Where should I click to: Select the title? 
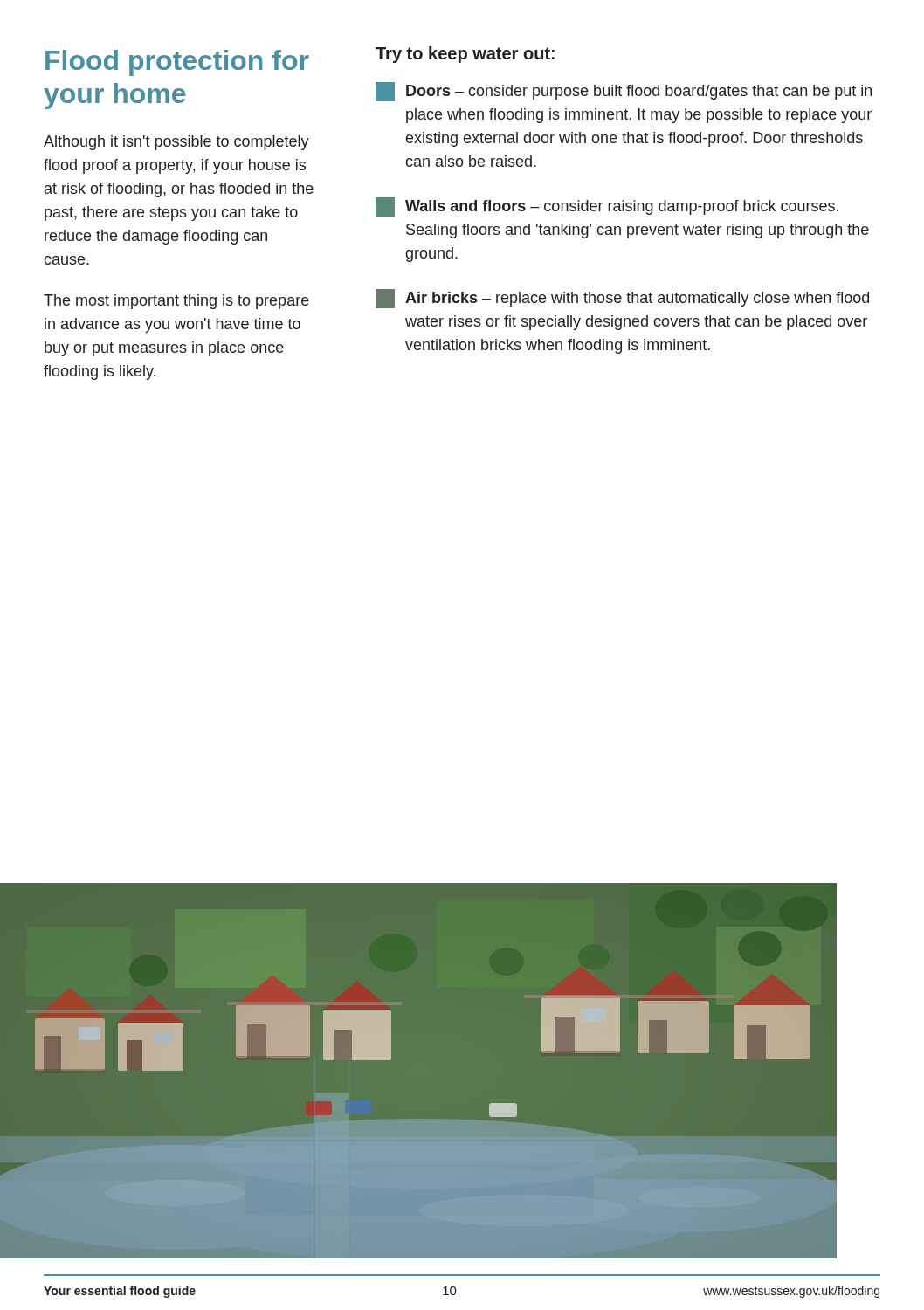point(179,77)
